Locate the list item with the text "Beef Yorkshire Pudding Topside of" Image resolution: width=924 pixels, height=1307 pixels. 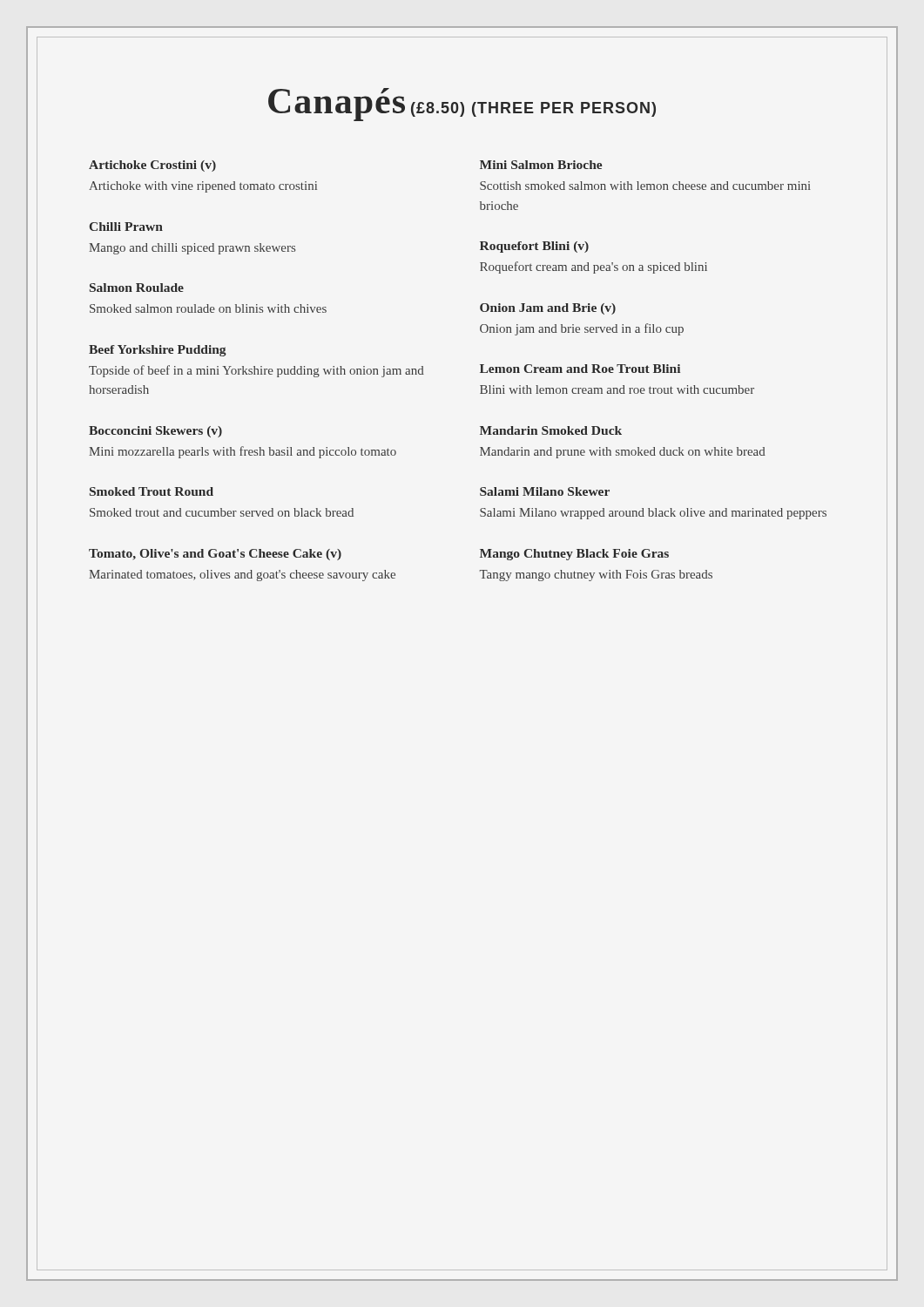[x=267, y=370]
